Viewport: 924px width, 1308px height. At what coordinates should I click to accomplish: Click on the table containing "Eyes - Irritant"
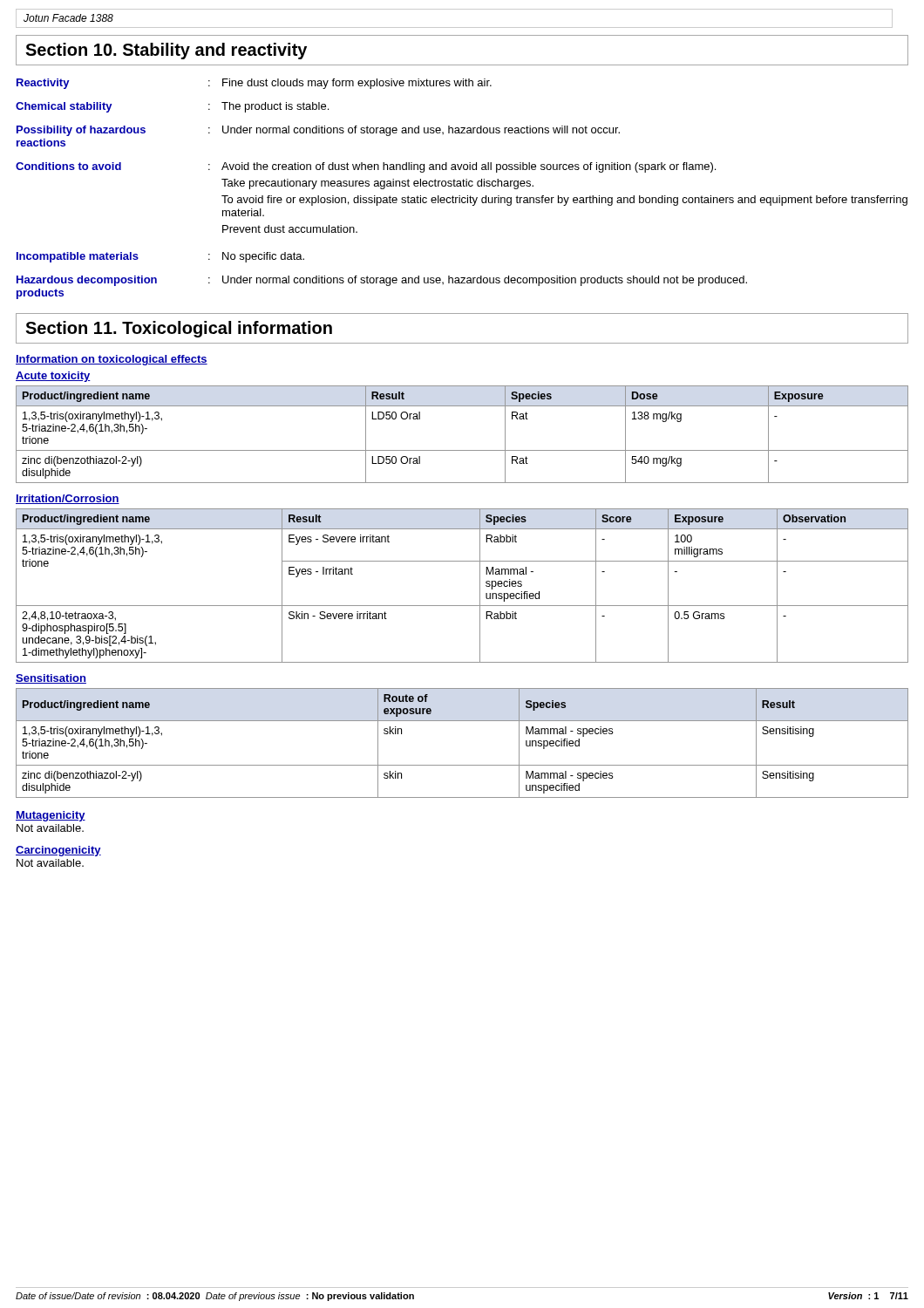pyautogui.click(x=462, y=586)
